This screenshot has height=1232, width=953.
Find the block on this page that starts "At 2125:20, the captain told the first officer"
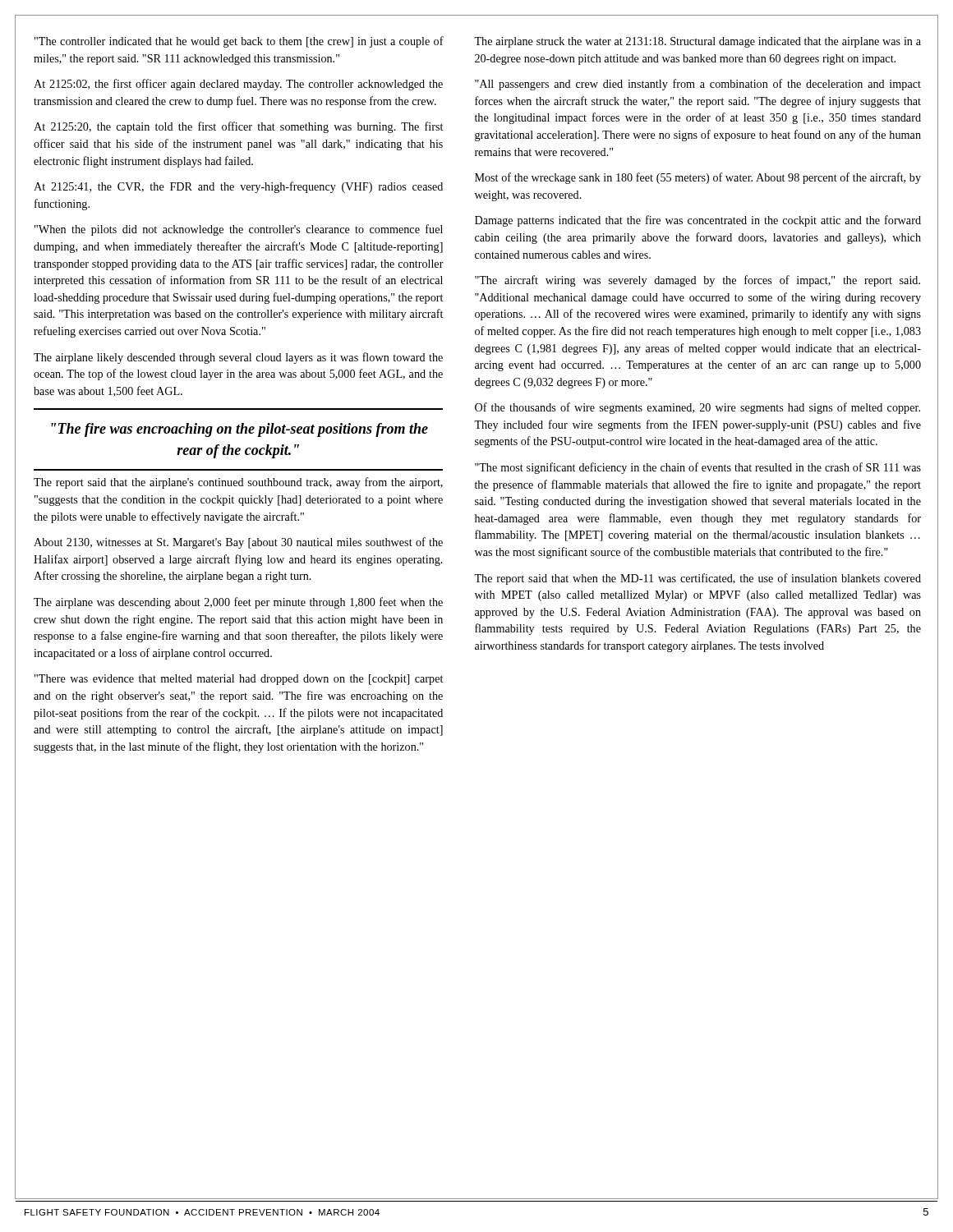(238, 144)
